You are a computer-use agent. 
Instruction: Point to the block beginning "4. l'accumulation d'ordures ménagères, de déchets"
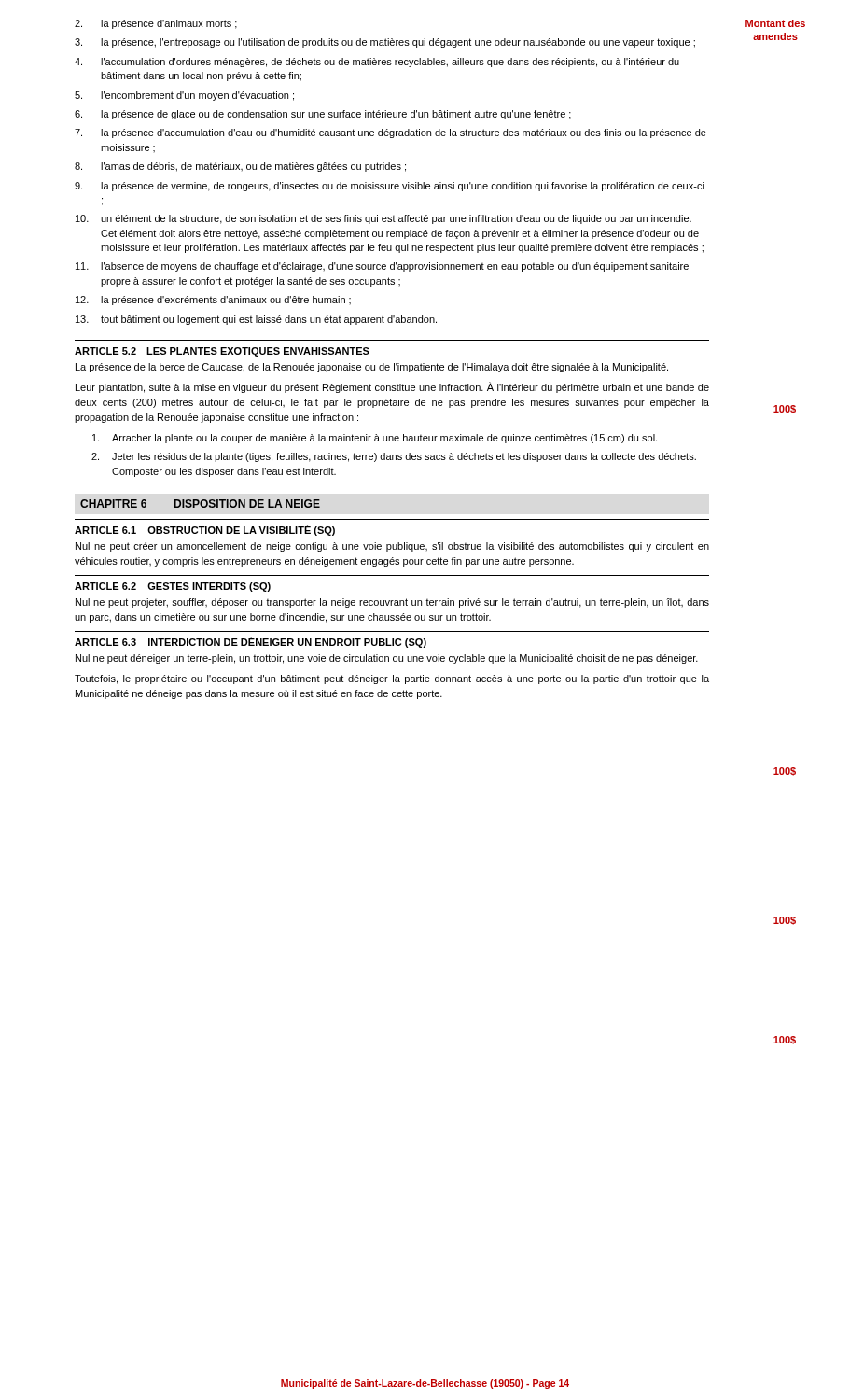392,69
